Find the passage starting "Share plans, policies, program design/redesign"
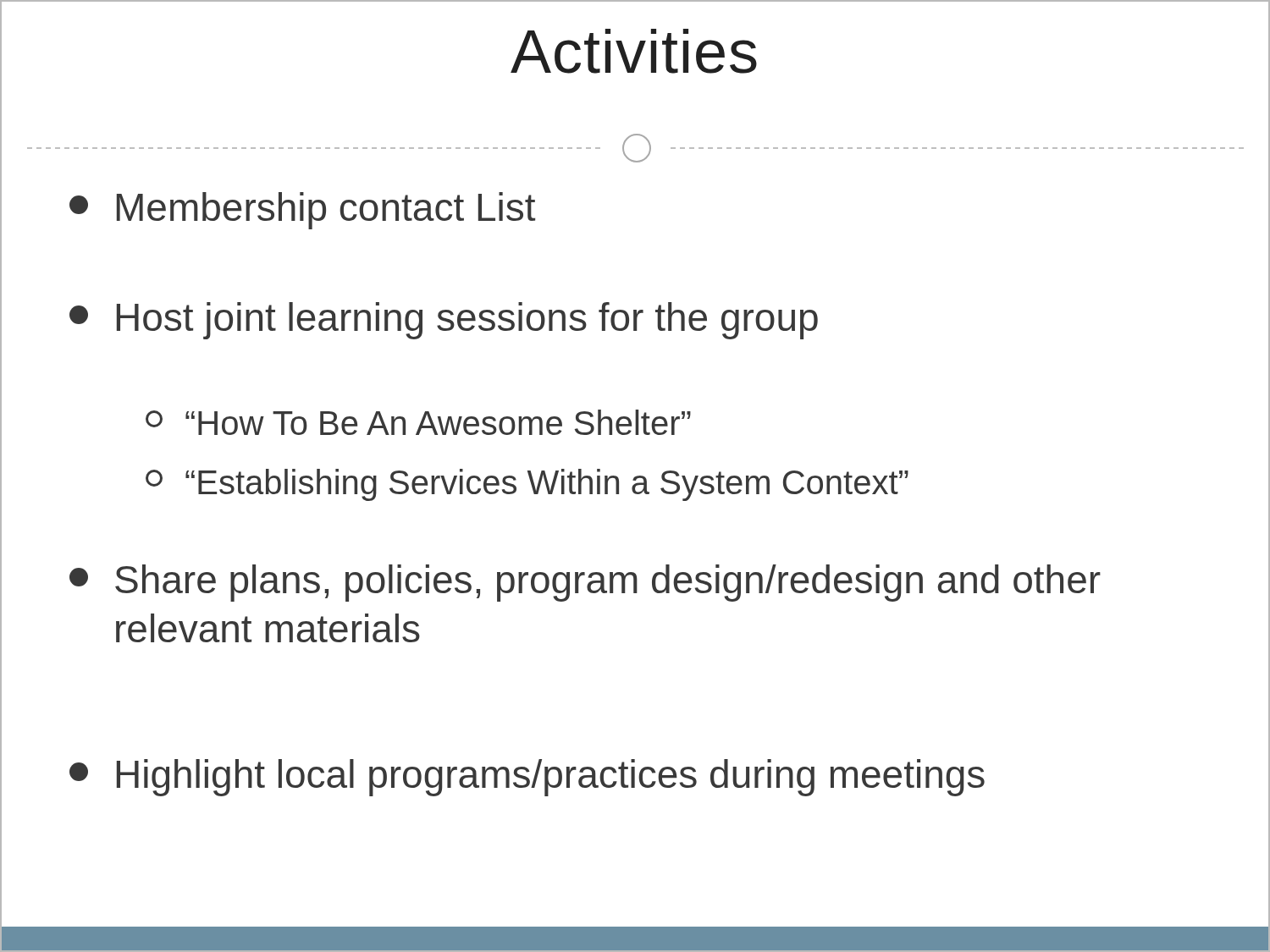This screenshot has width=1270, height=952. (629, 605)
